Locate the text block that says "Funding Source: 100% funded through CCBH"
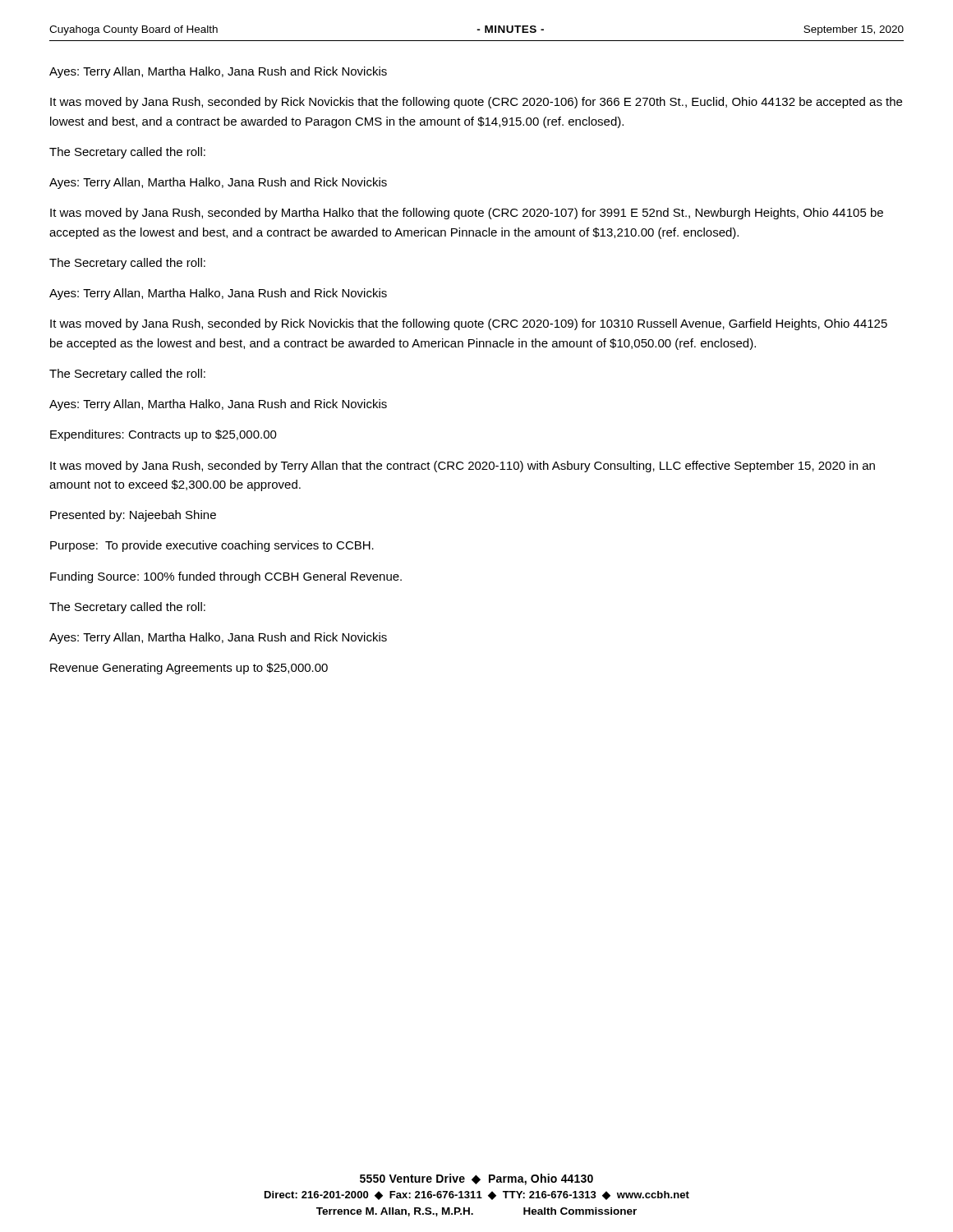Image resolution: width=953 pixels, height=1232 pixels. (226, 576)
